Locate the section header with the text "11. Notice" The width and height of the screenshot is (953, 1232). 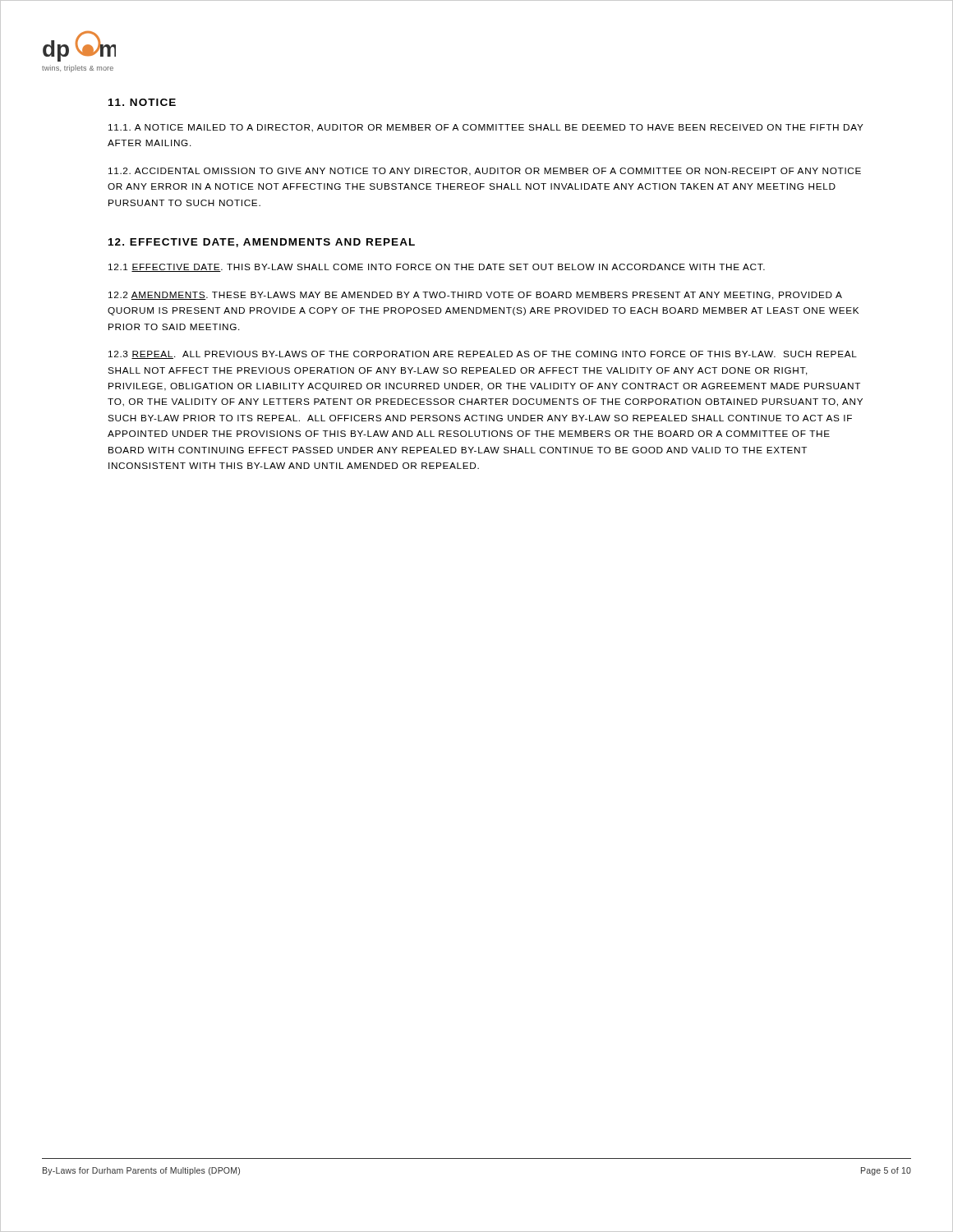coord(142,102)
